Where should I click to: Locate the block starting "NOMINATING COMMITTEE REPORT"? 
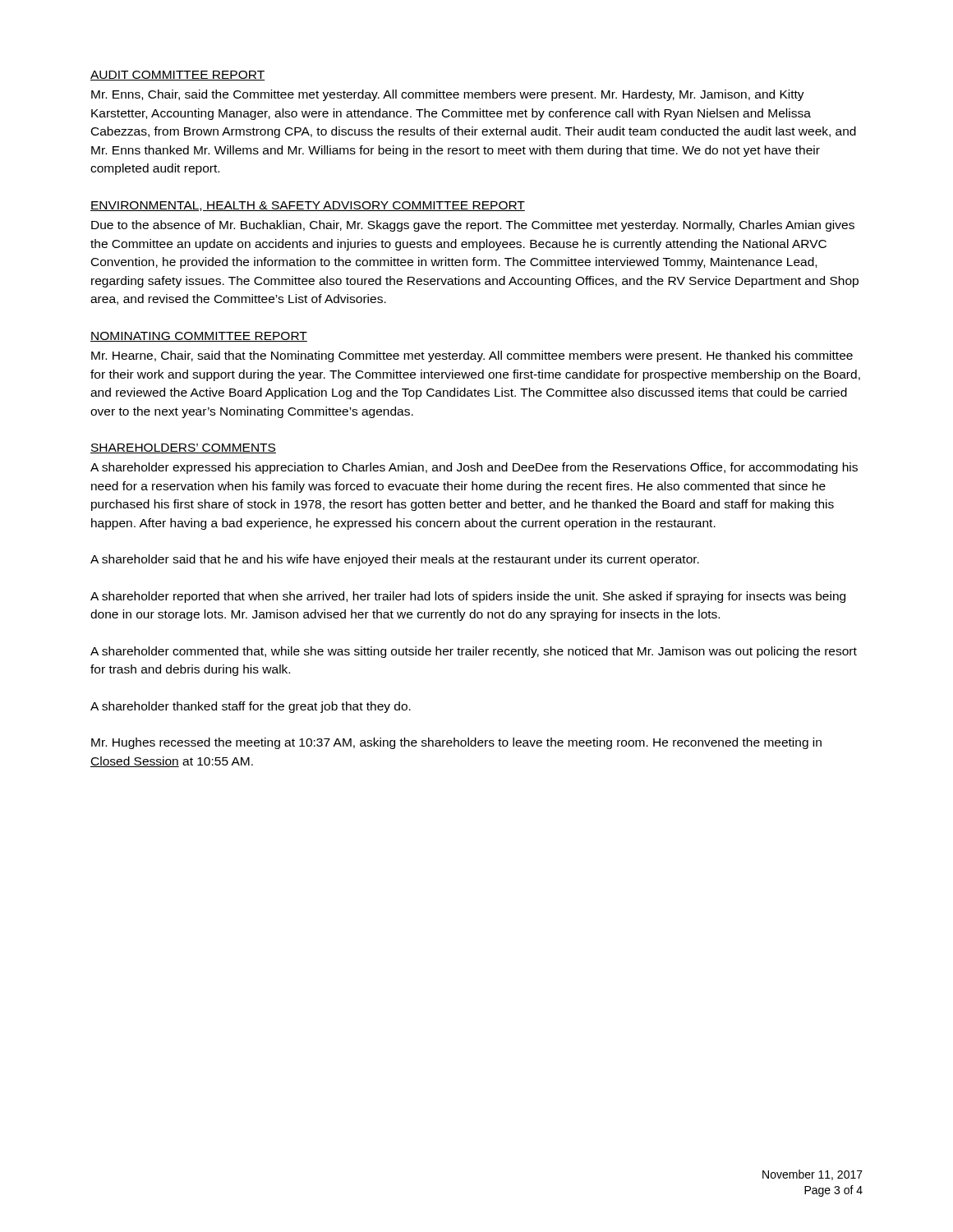[199, 335]
